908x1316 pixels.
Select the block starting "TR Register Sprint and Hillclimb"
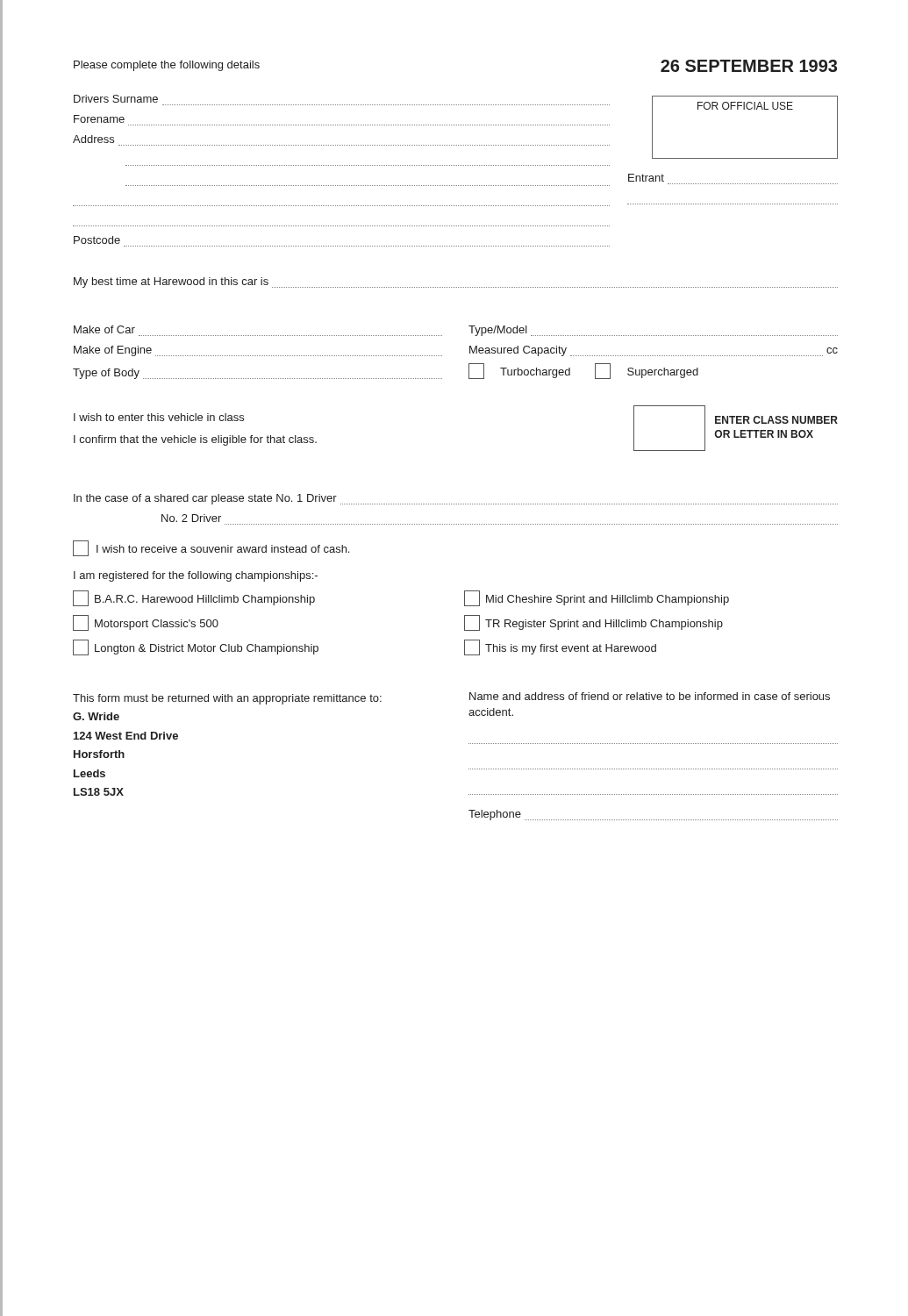tap(593, 623)
